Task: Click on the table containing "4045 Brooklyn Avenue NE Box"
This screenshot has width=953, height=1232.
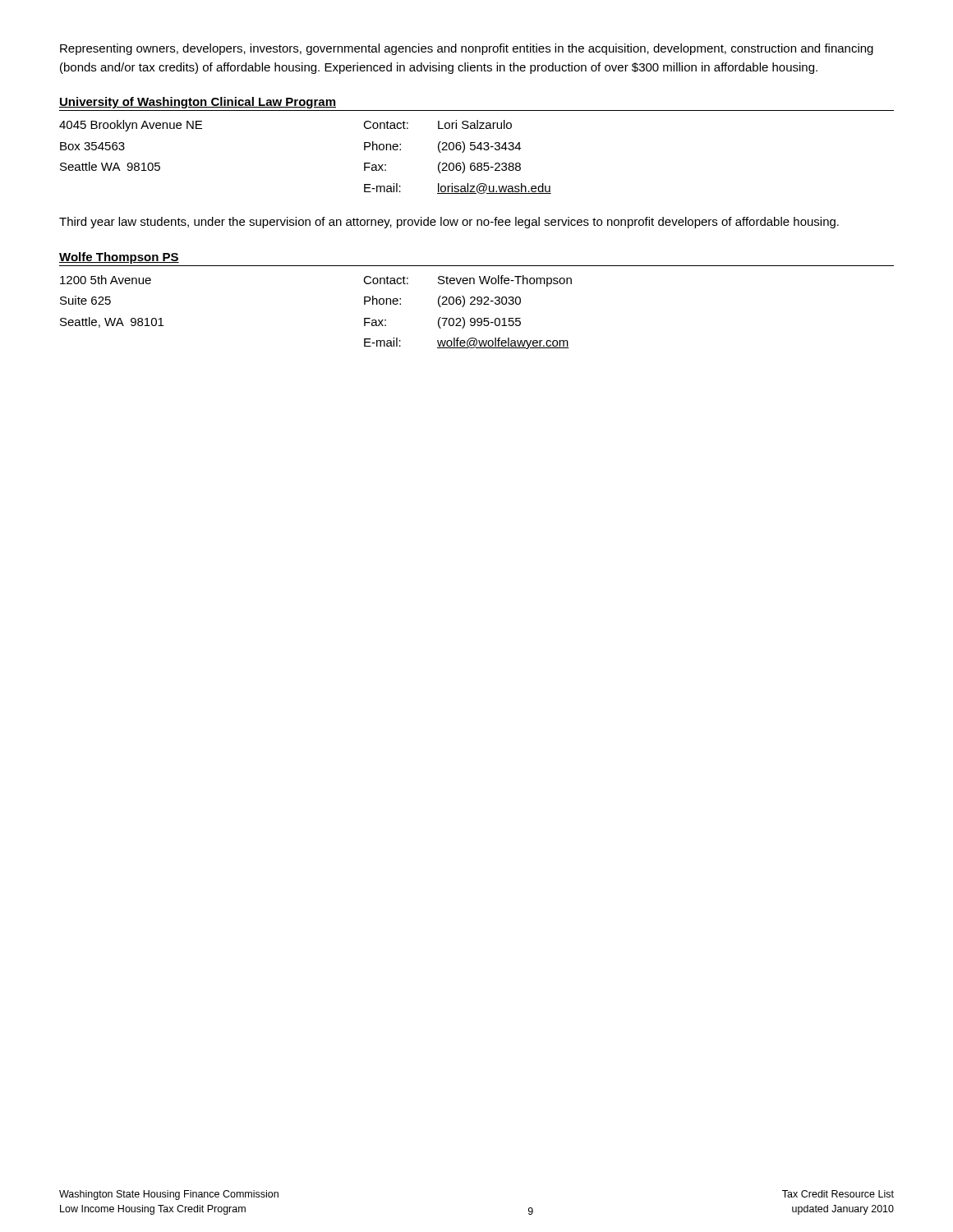Action: click(x=476, y=156)
